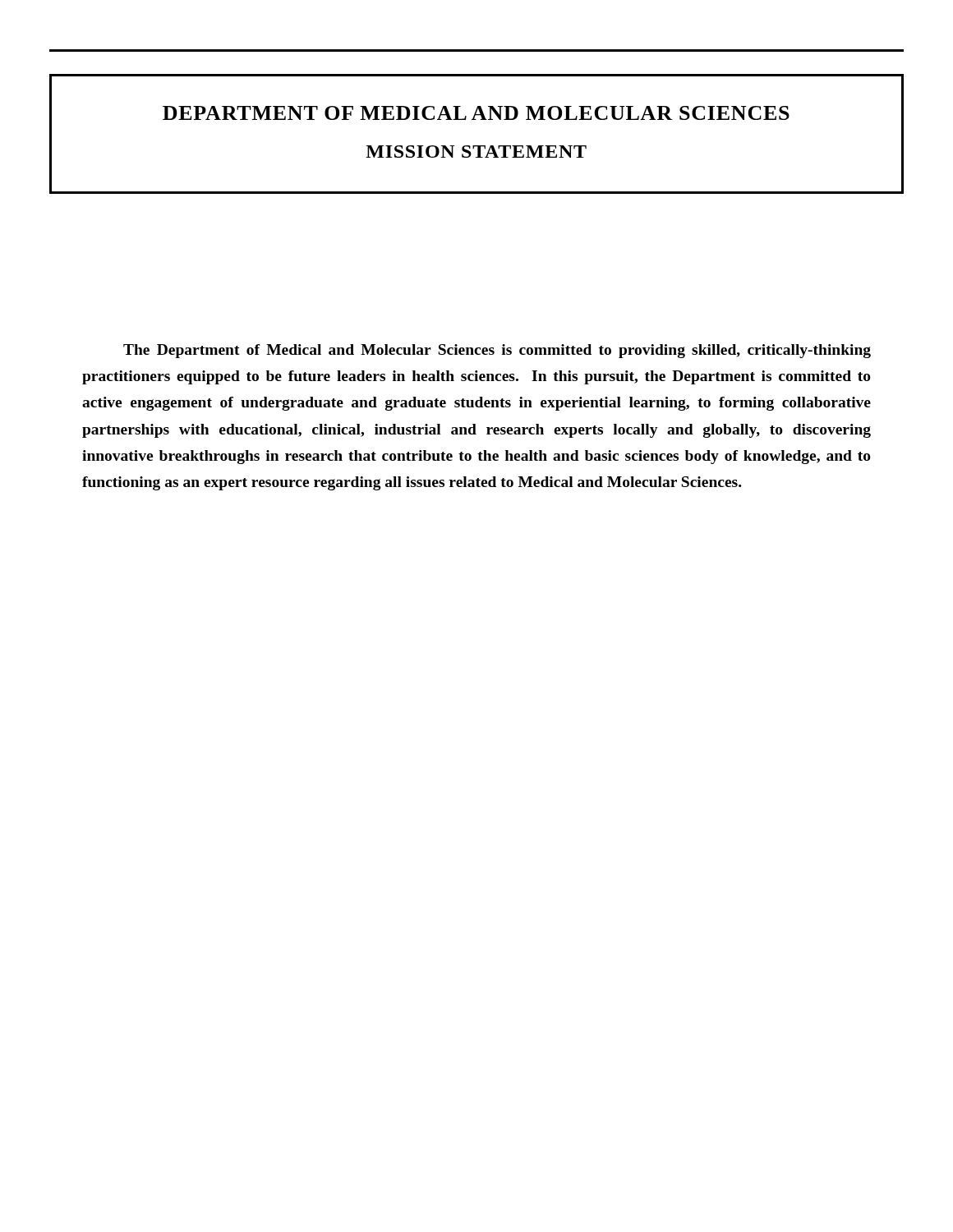The width and height of the screenshot is (953, 1232).
Task: Find the title on this page that starts "DEPARTMENT OF MEDICAL AND"
Action: point(476,113)
